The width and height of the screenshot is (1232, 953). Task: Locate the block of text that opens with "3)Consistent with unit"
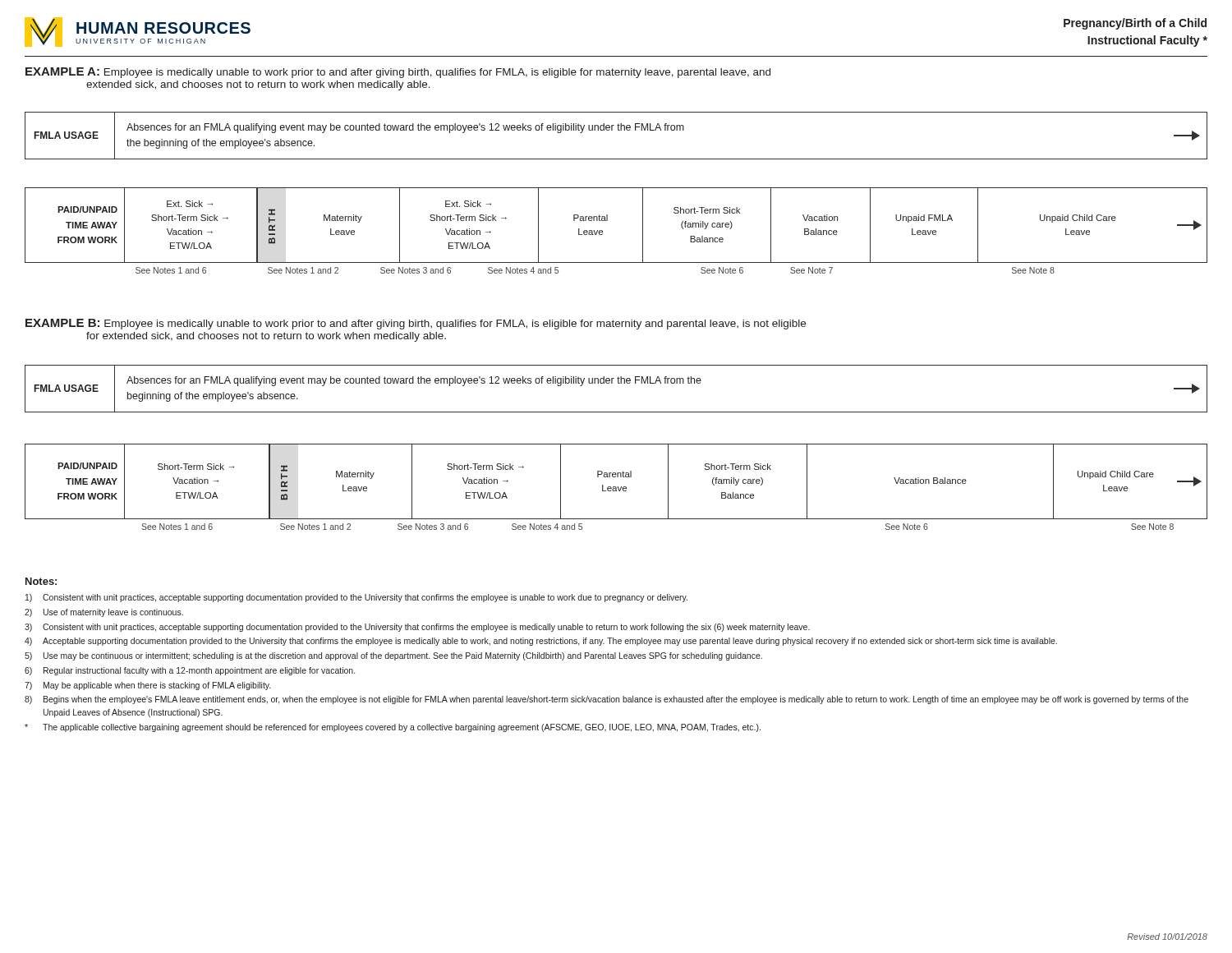pyautogui.click(x=417, y=627)
